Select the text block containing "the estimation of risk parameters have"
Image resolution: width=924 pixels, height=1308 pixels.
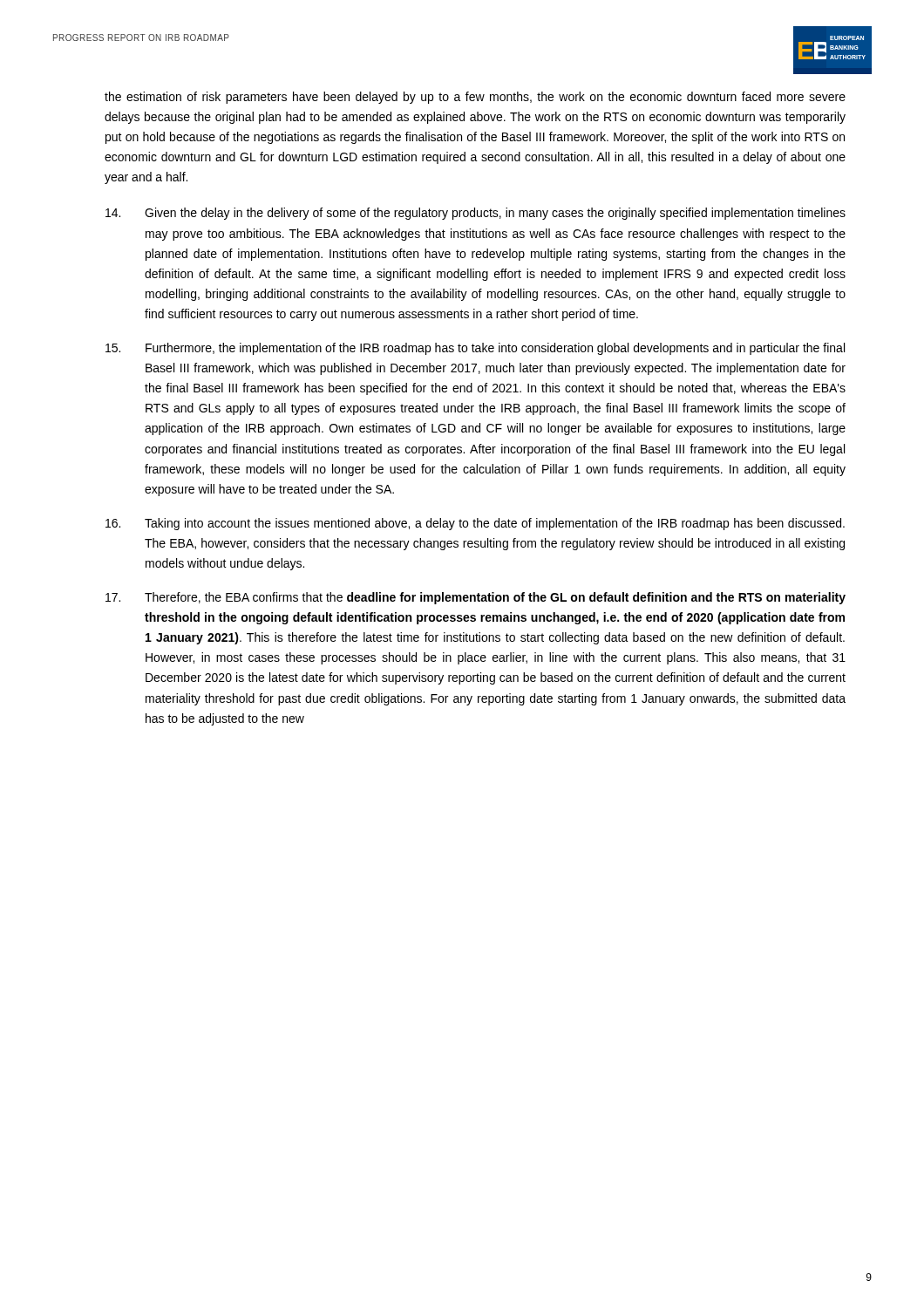475,137
